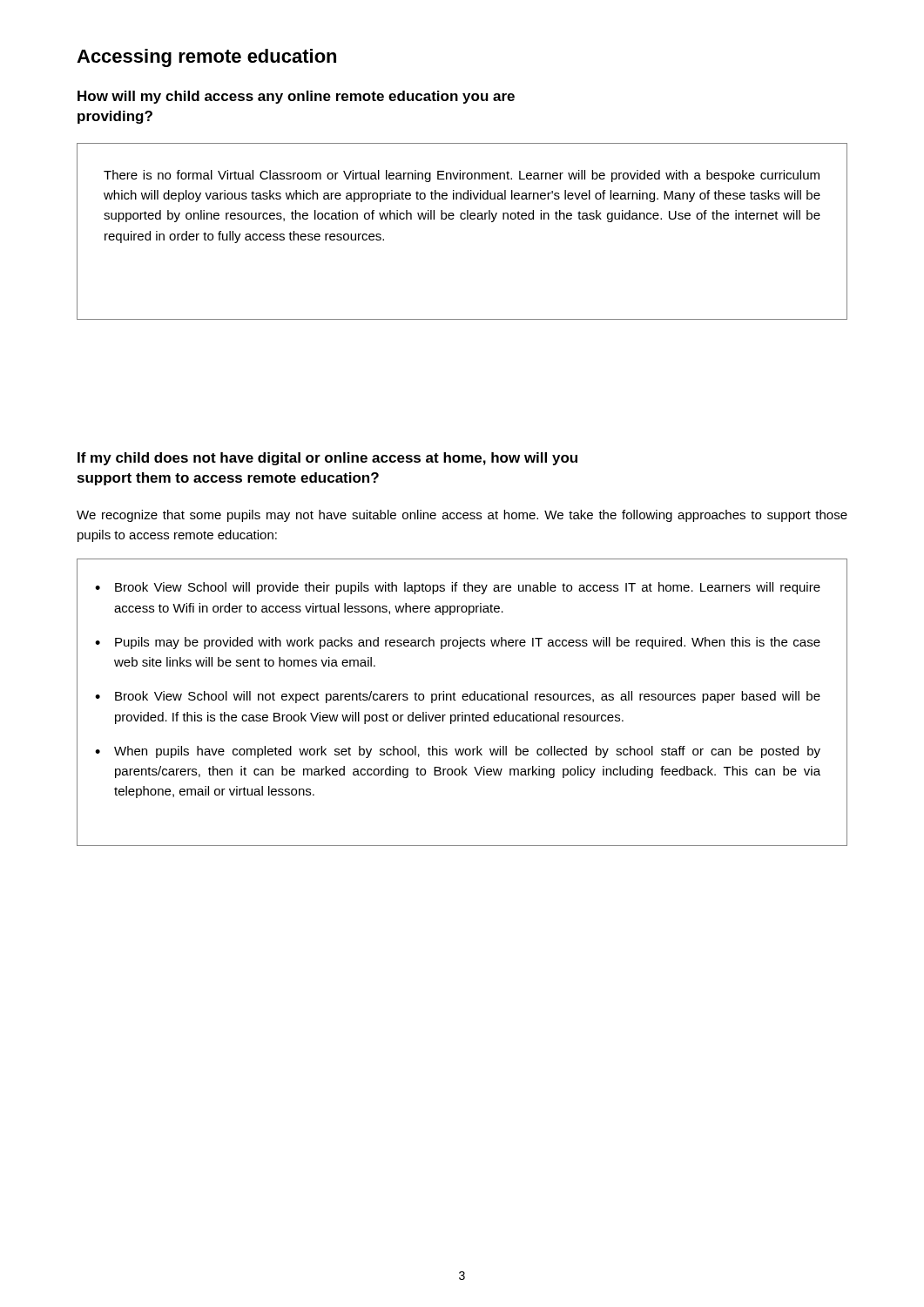Locate the text starting "Accessing remote education"

(207, 56)
